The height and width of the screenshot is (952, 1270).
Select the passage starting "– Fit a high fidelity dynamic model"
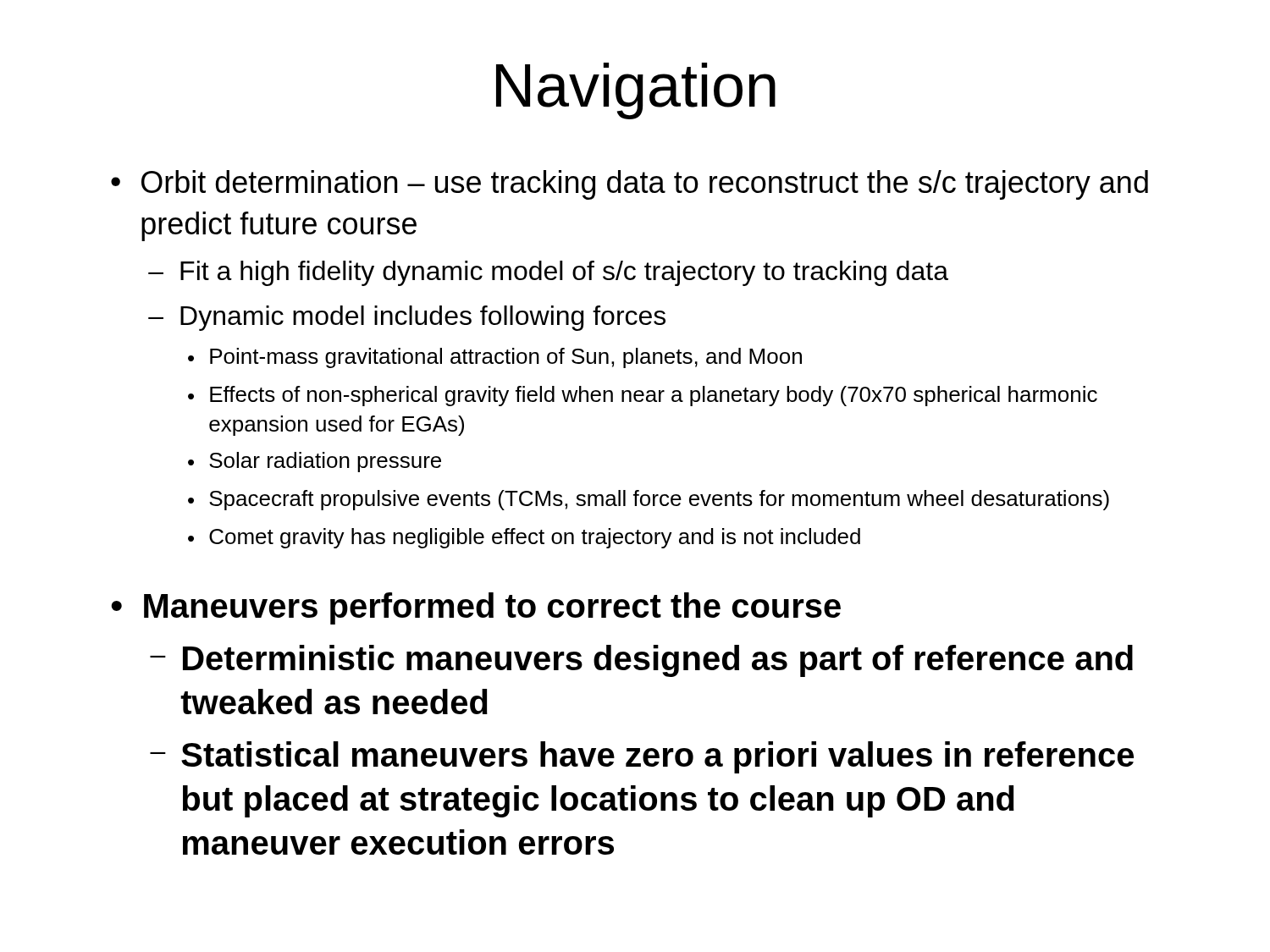pyautogui.click(x=548, y=271)
